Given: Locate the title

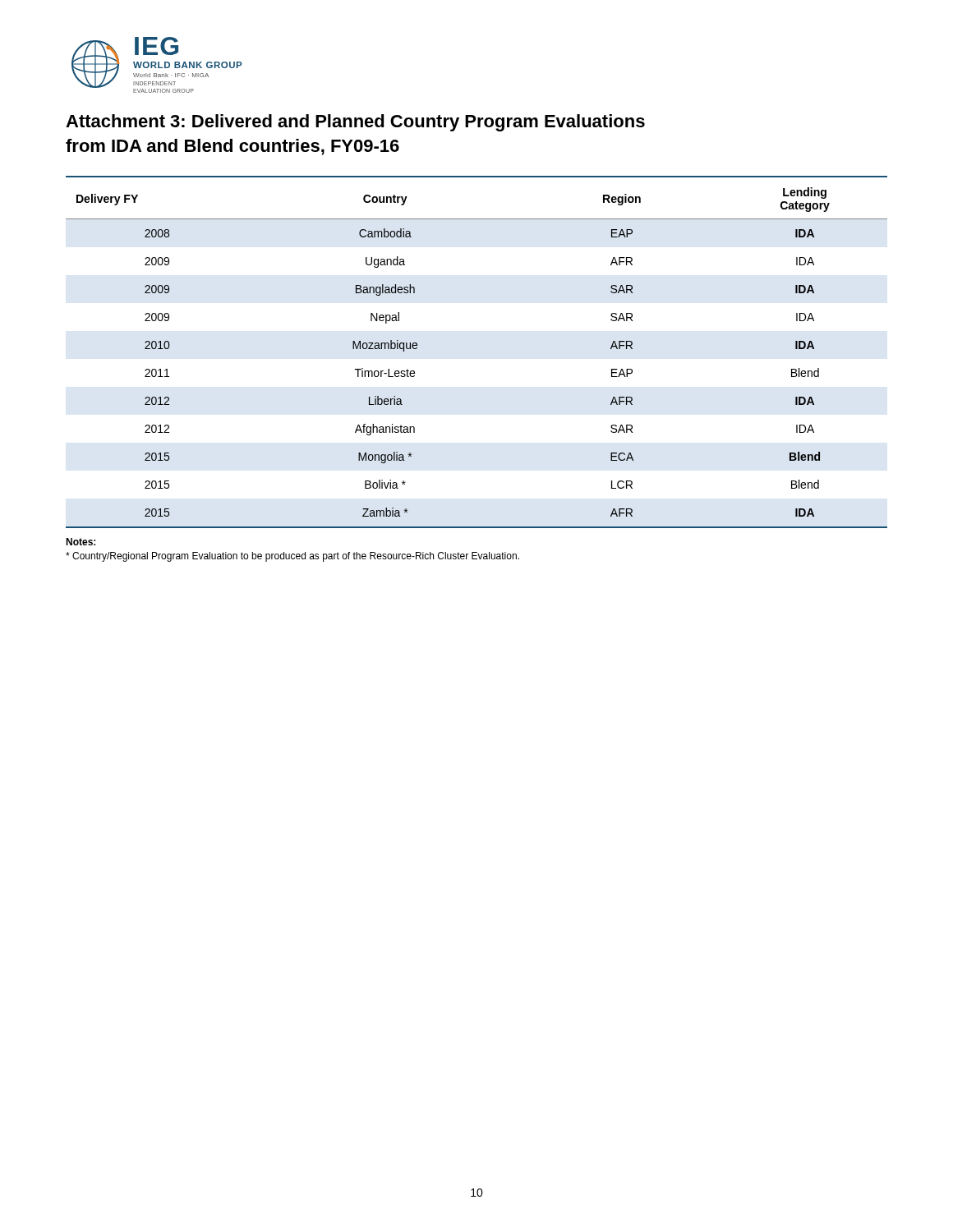Looking at the screenshot, I should coord(355,133).
